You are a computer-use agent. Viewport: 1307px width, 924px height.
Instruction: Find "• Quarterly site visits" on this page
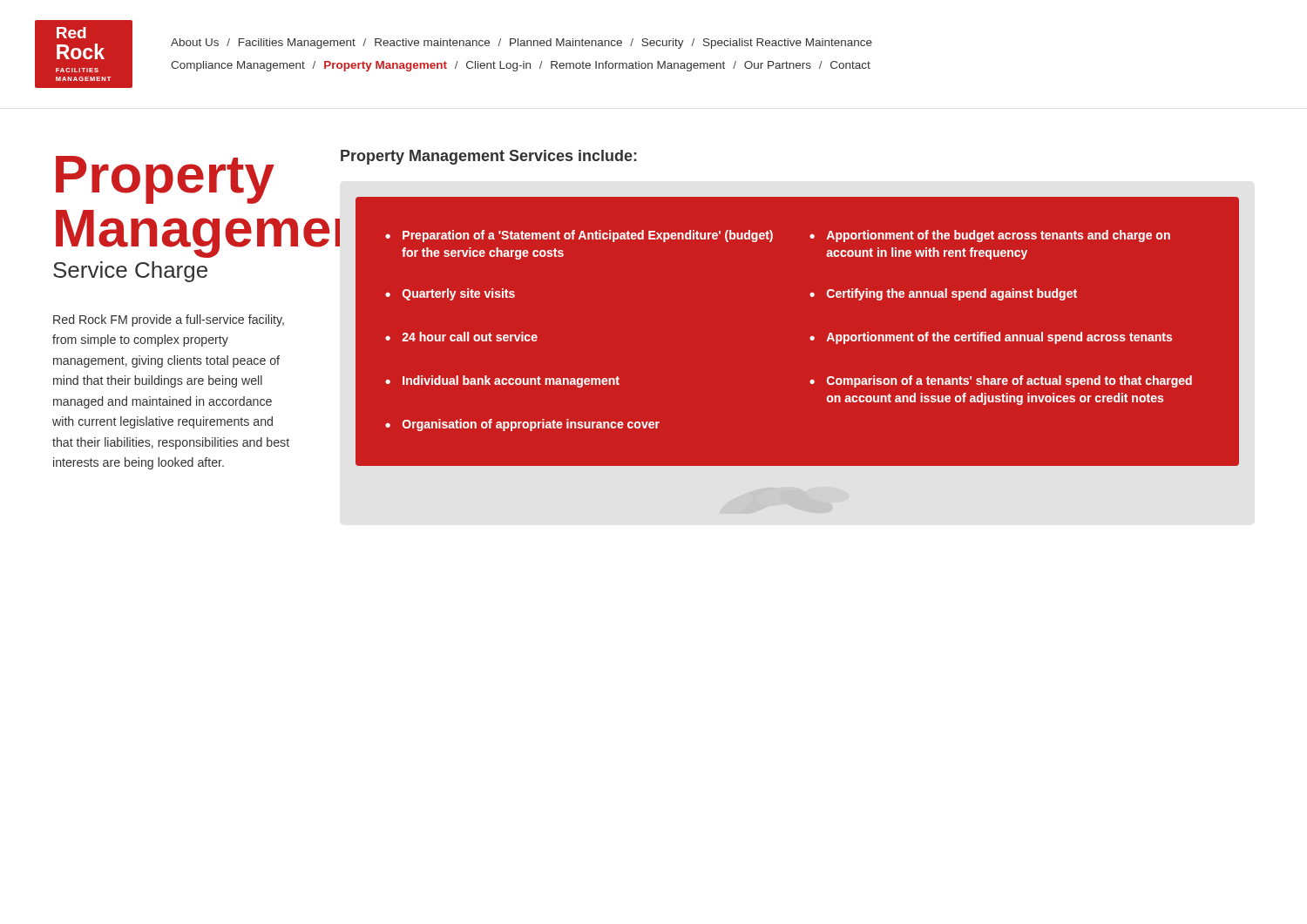(450, 295)
